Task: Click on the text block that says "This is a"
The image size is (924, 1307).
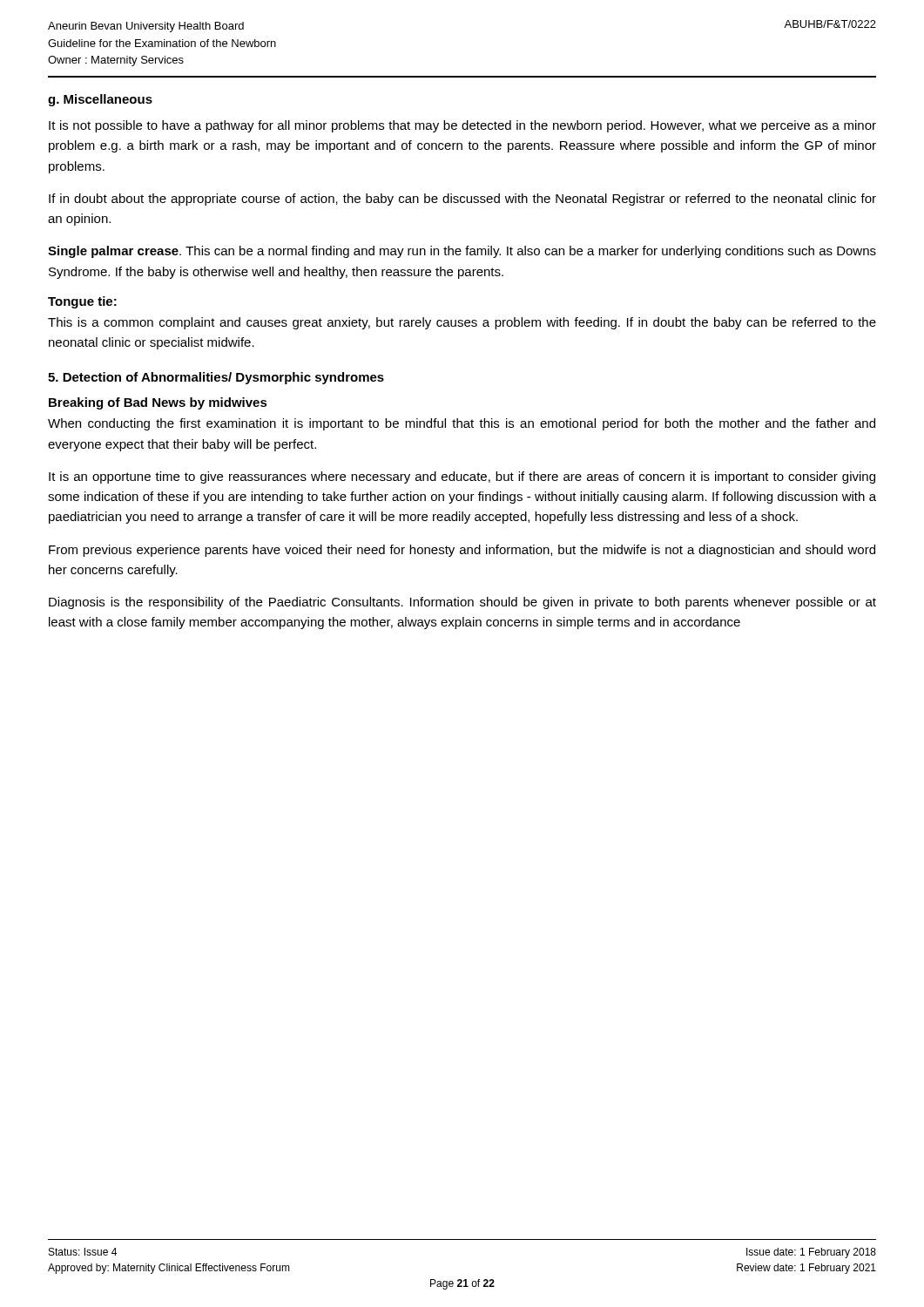Action: pyautogui.click(x=462, y=332)
